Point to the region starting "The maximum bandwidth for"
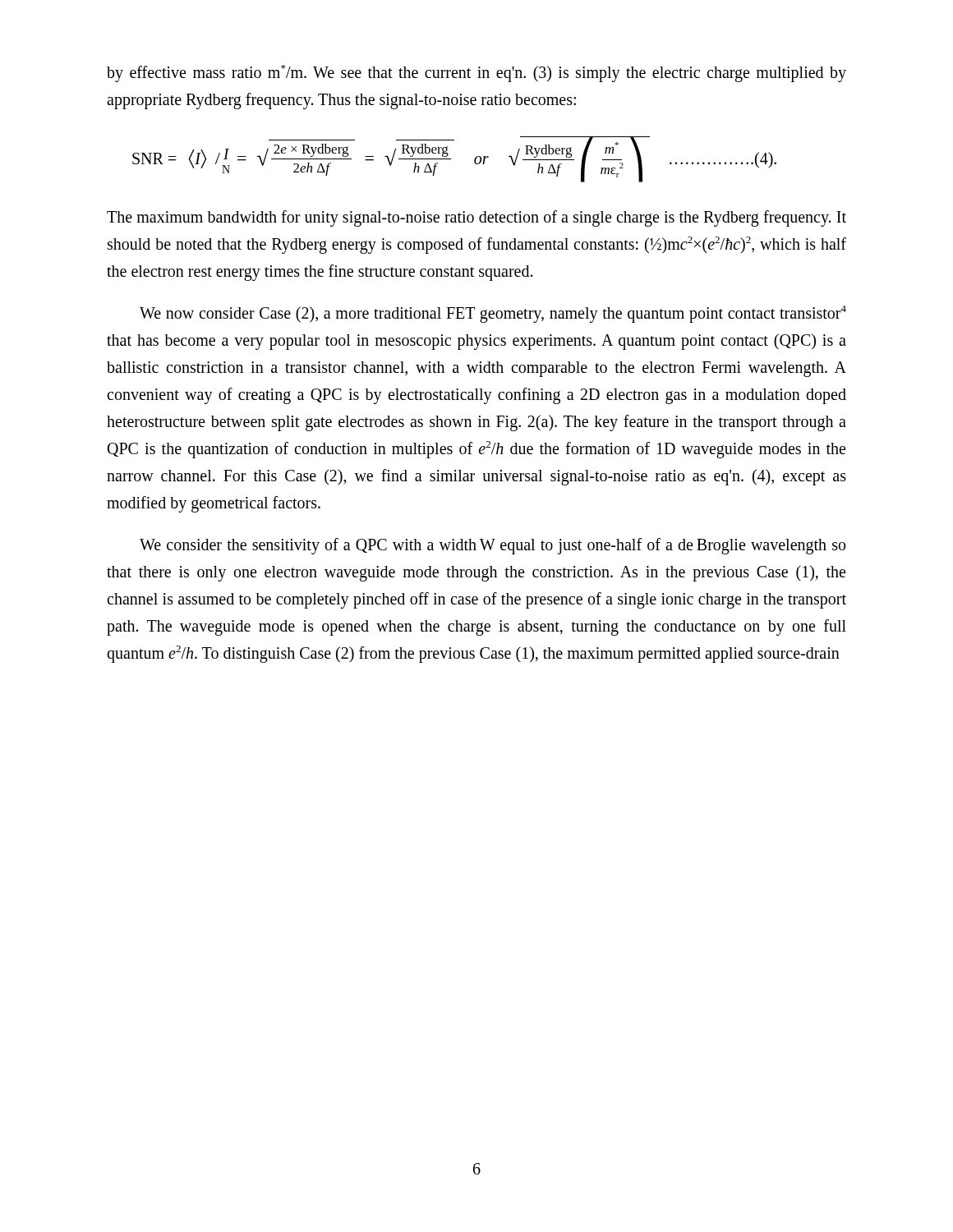 click(476, 244)
